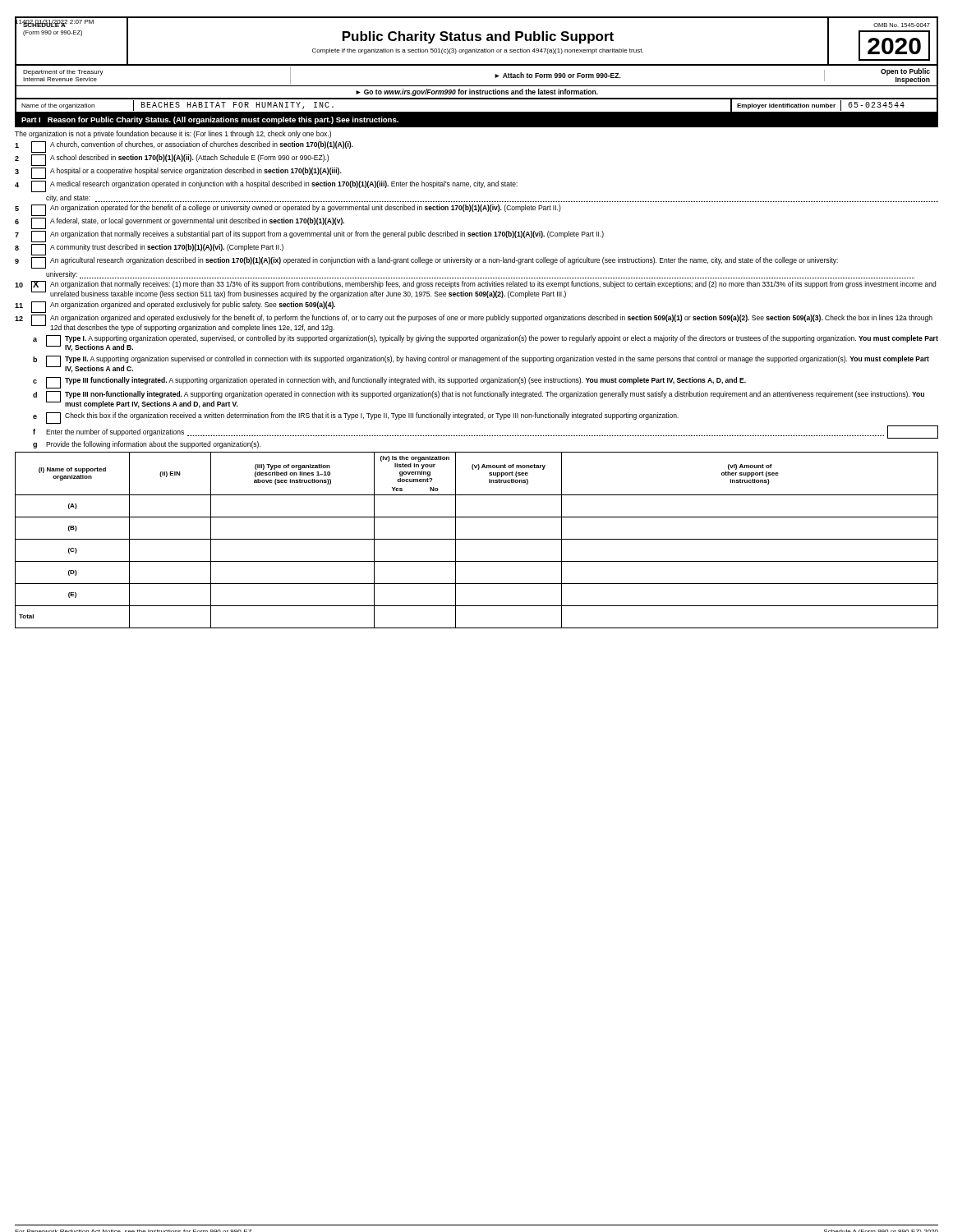Point to the title beginning "Public Charity Status and Public Support Complete"

tap(478, 41)
